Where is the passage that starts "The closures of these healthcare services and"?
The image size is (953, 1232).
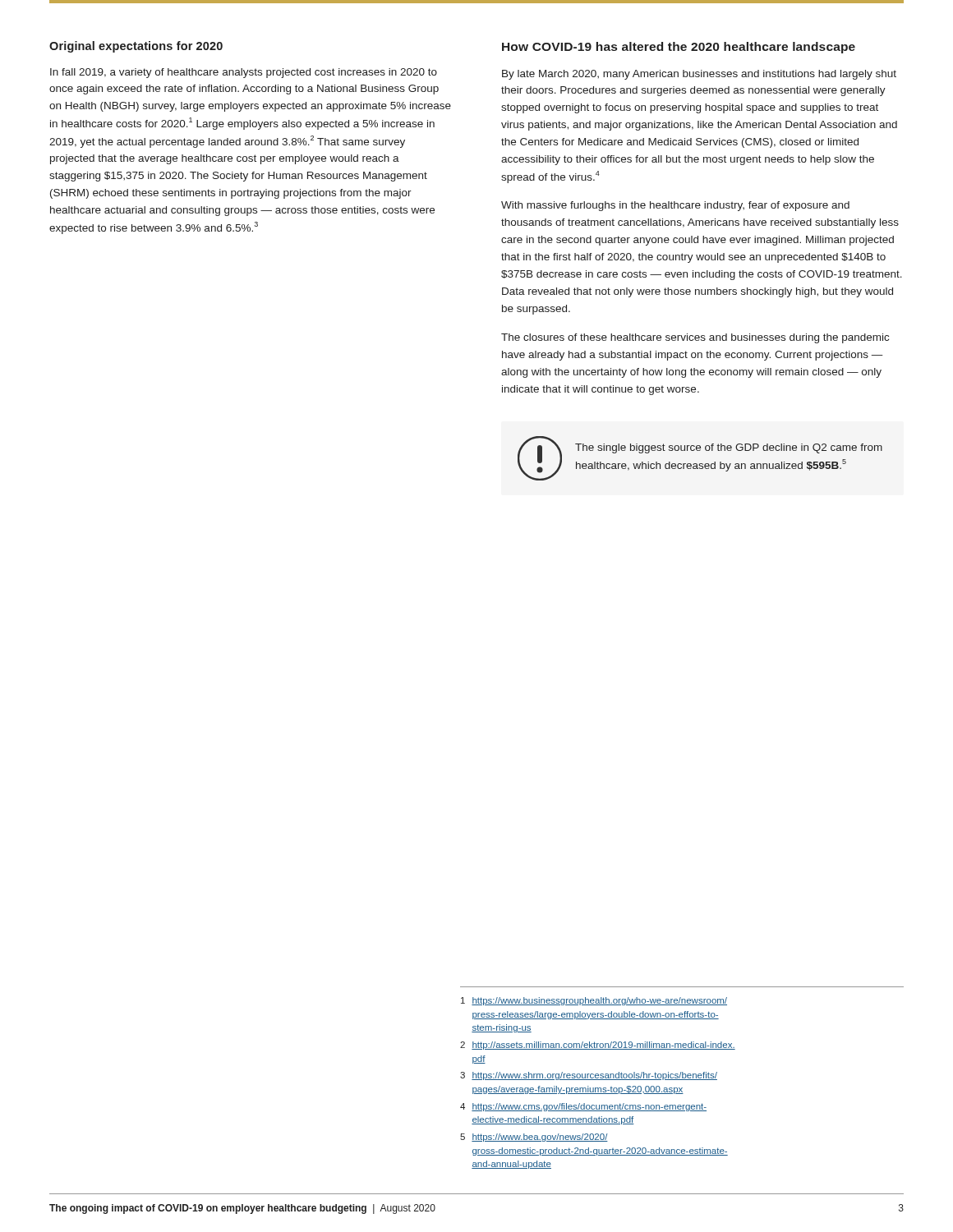pyautogui.click(x=702, y=364)
